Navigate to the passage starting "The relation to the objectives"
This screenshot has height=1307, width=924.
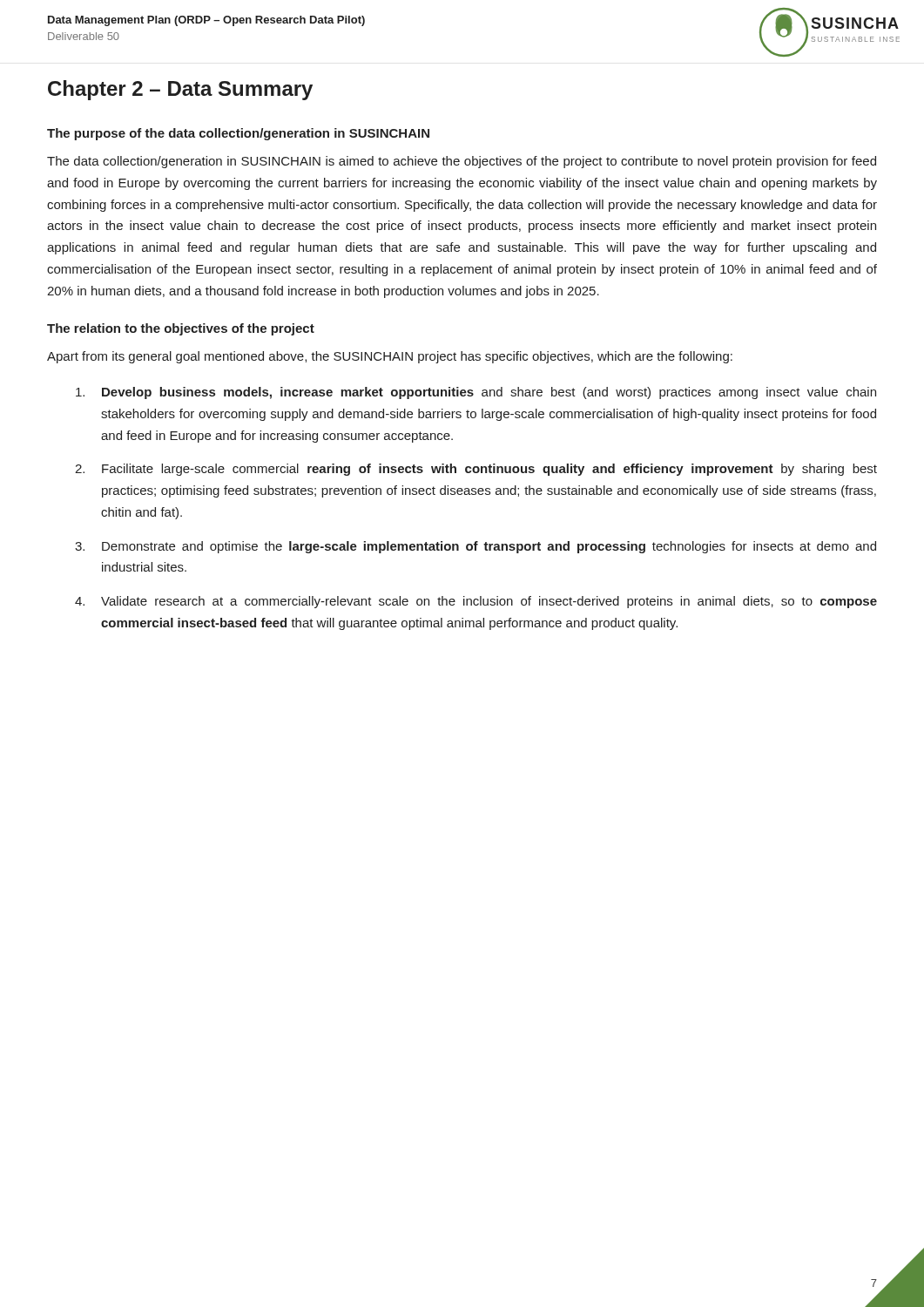[x=181, y=328]
